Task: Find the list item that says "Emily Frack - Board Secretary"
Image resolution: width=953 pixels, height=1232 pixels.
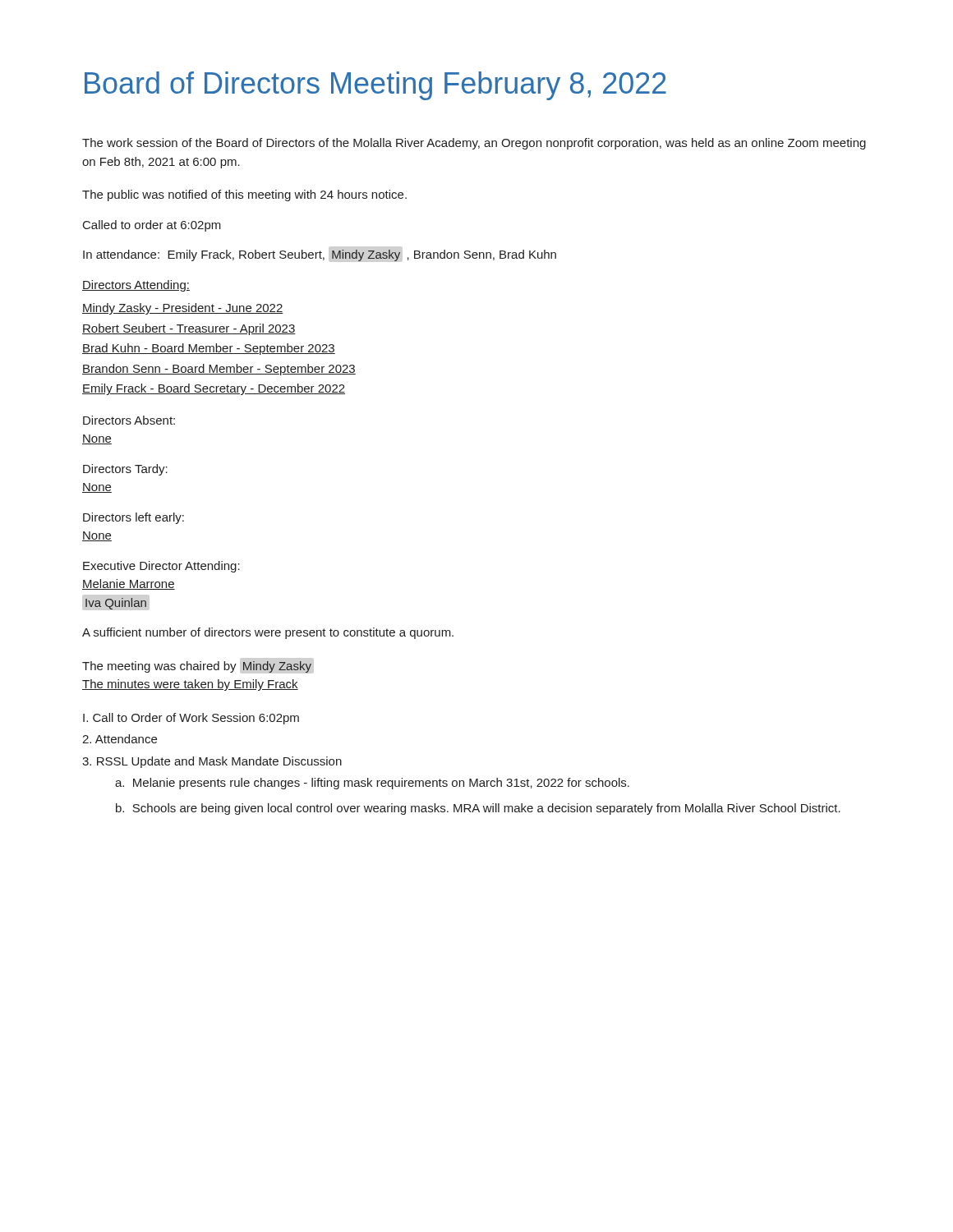Action: click(x=214, y=388)
